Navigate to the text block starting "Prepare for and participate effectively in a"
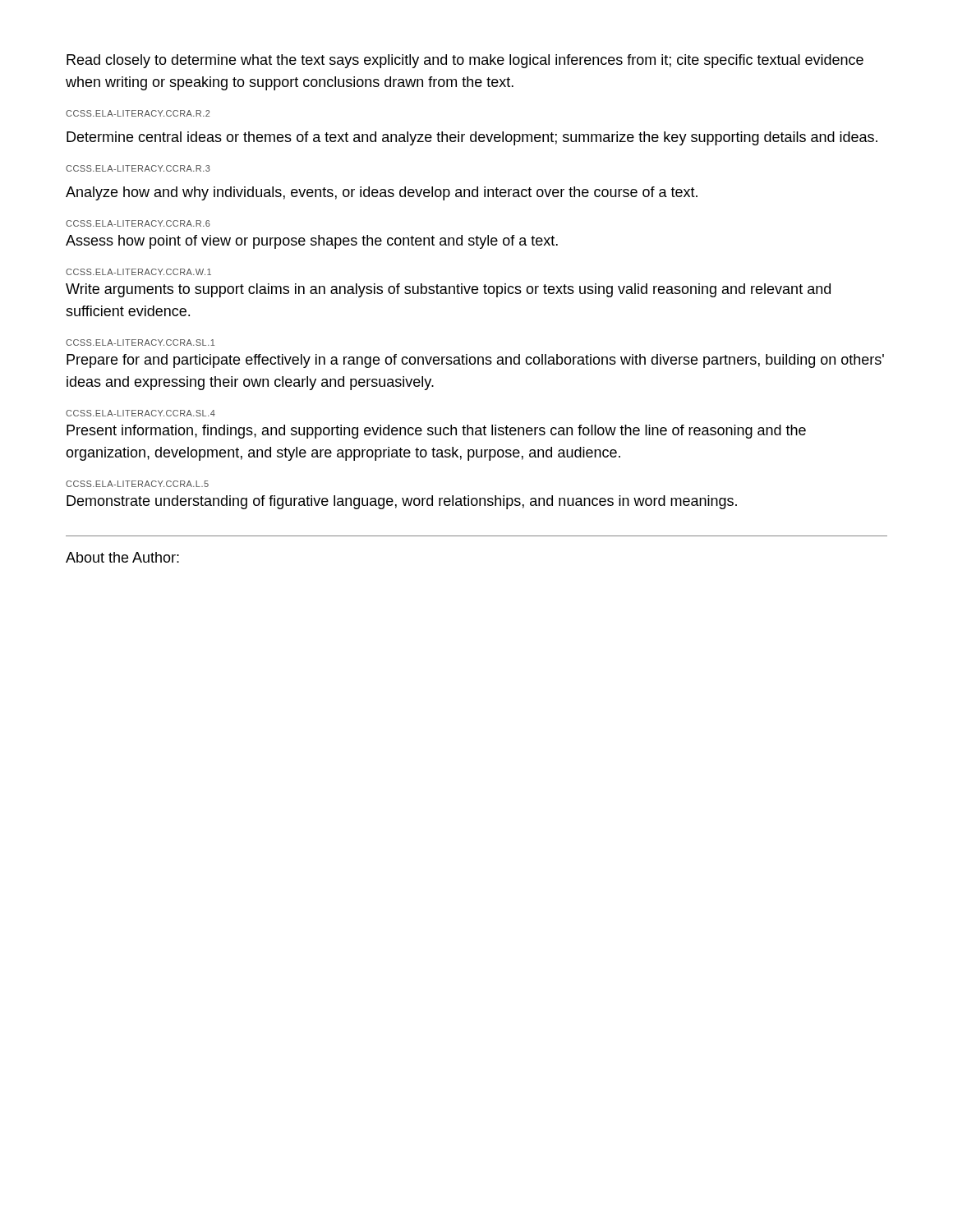 tap(475, 371)
